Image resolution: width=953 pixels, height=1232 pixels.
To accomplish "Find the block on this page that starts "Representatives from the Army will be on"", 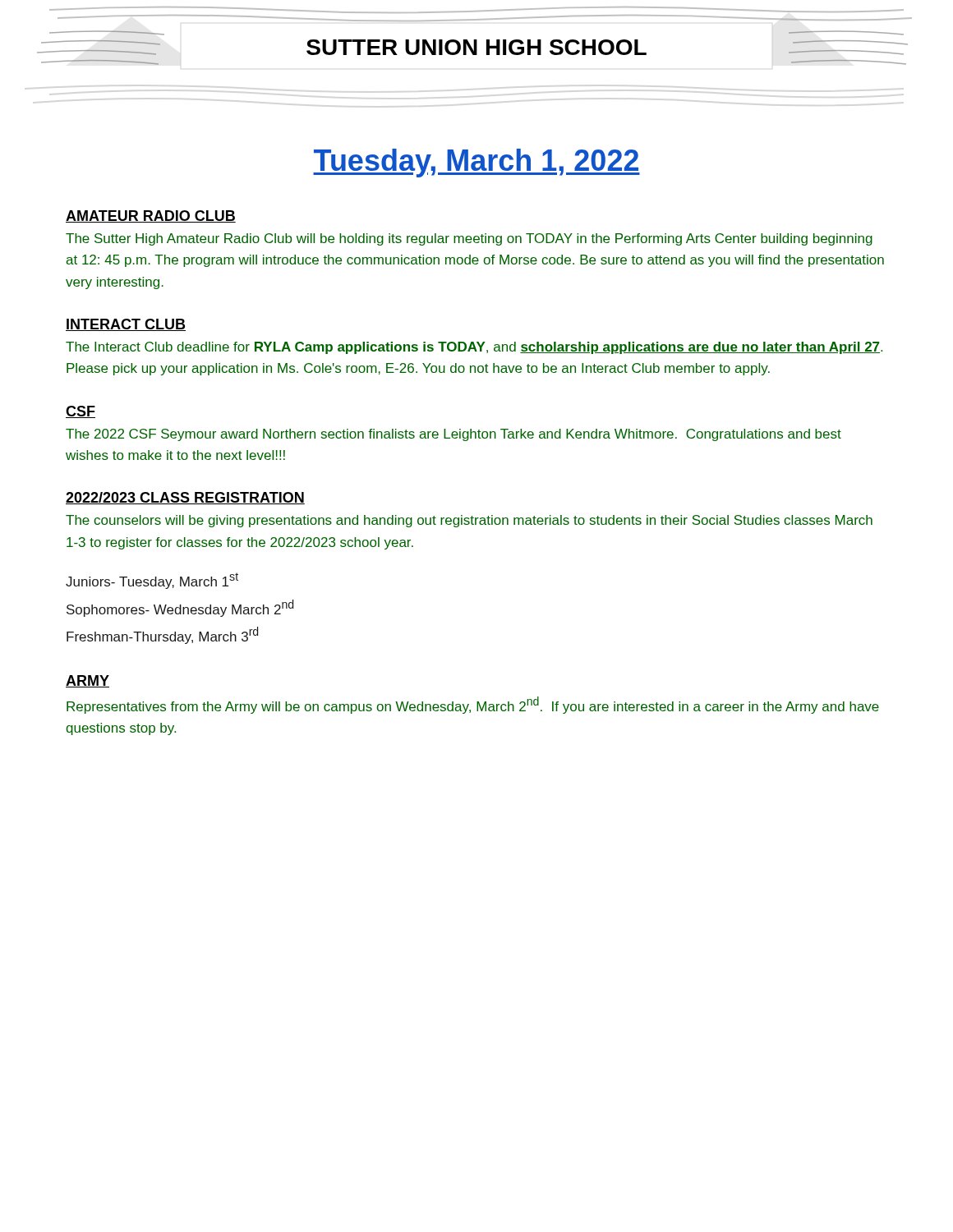I will [473, 715].
